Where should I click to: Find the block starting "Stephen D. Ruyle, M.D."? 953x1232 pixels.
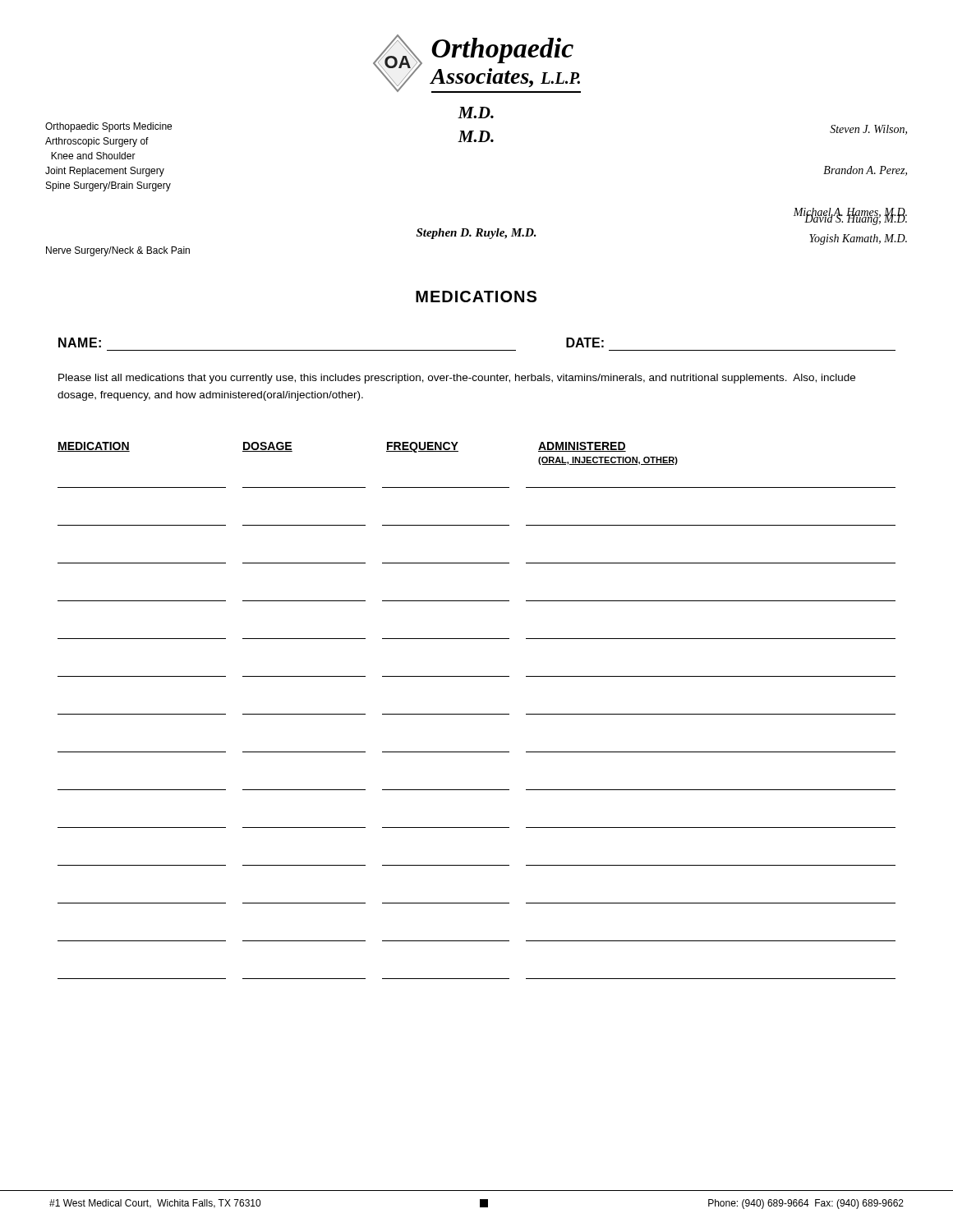tap(476, 232)
